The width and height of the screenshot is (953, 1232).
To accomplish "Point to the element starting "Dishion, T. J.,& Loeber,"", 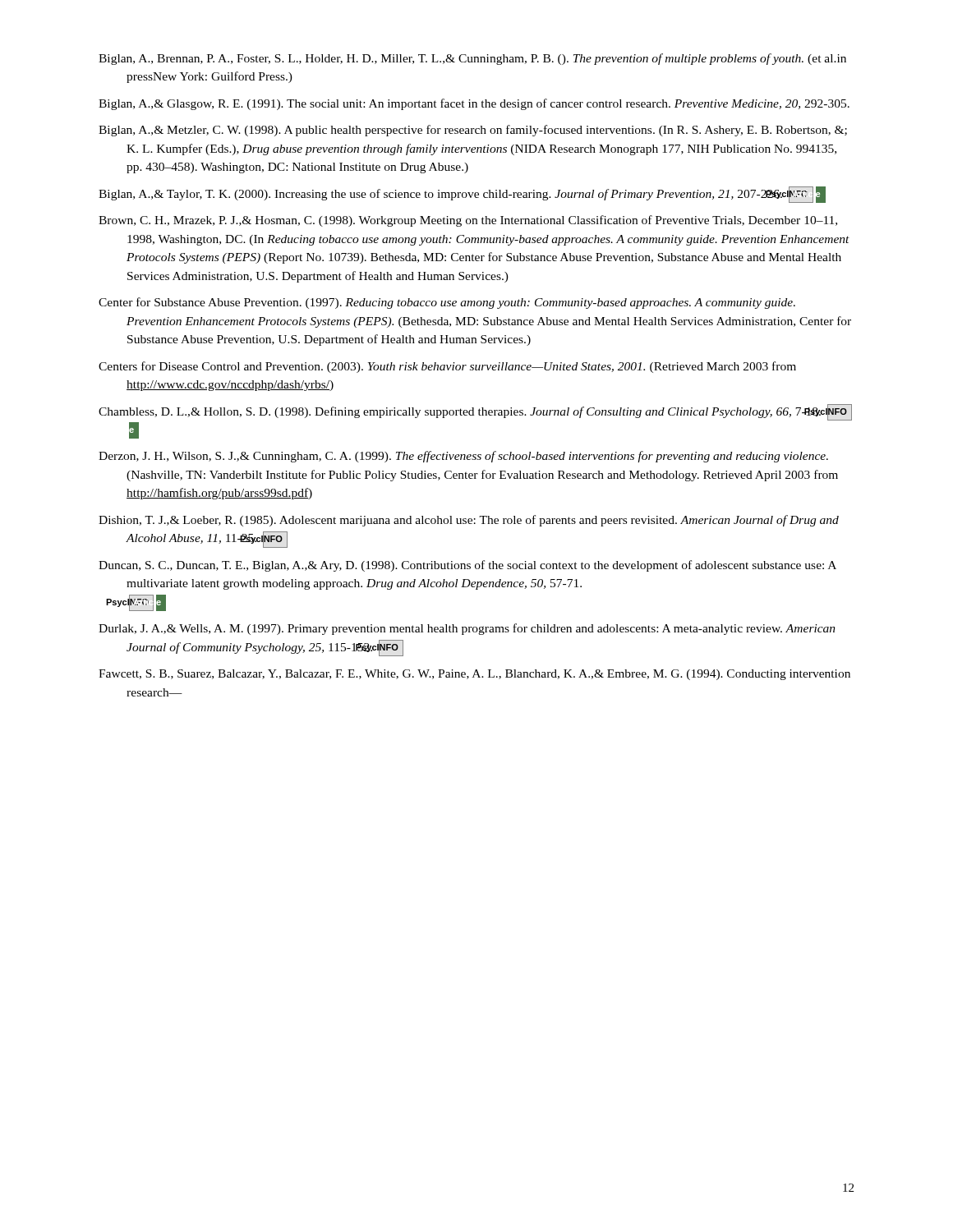I will pos(469,530).
